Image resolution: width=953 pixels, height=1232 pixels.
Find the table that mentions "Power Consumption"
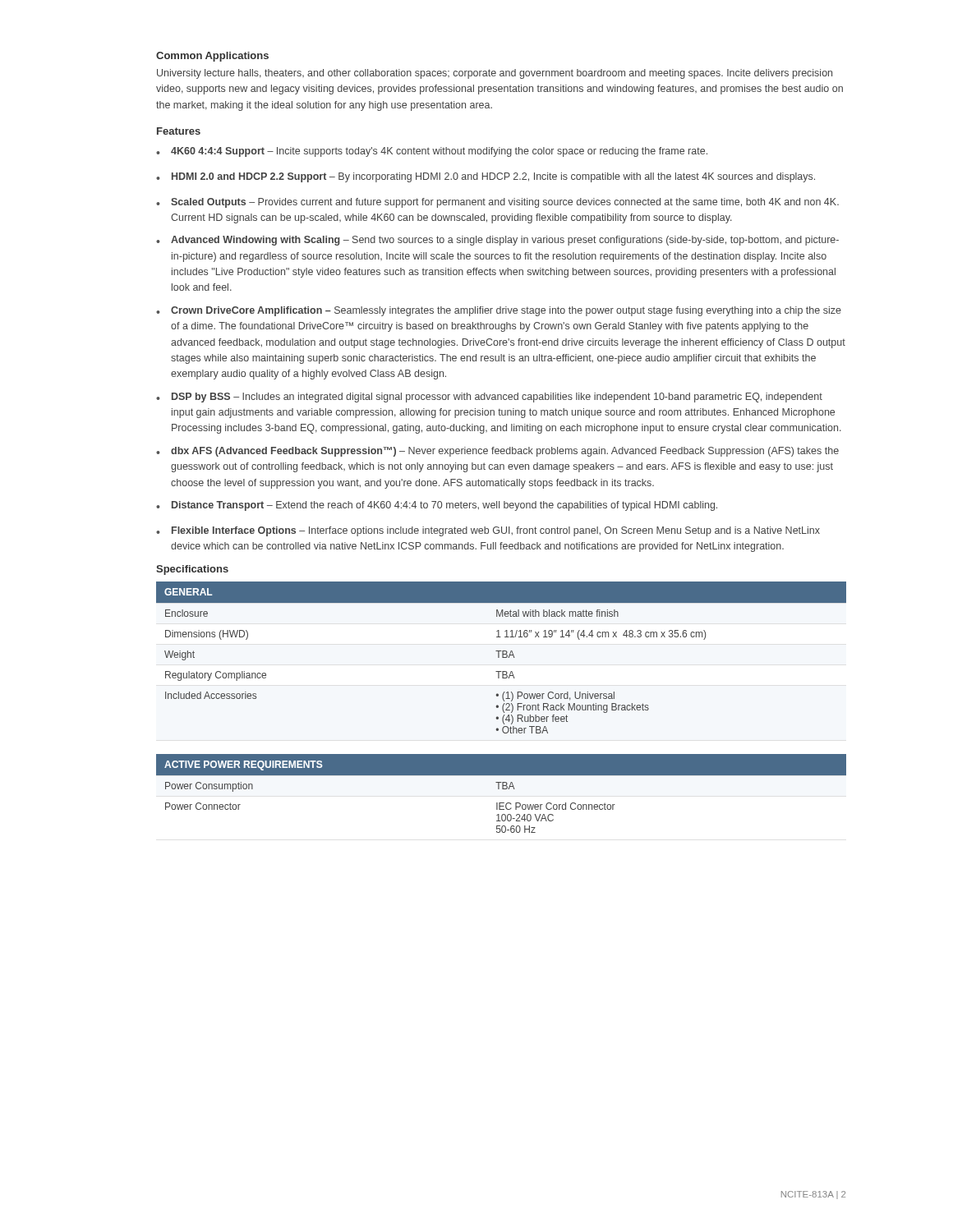501,797
